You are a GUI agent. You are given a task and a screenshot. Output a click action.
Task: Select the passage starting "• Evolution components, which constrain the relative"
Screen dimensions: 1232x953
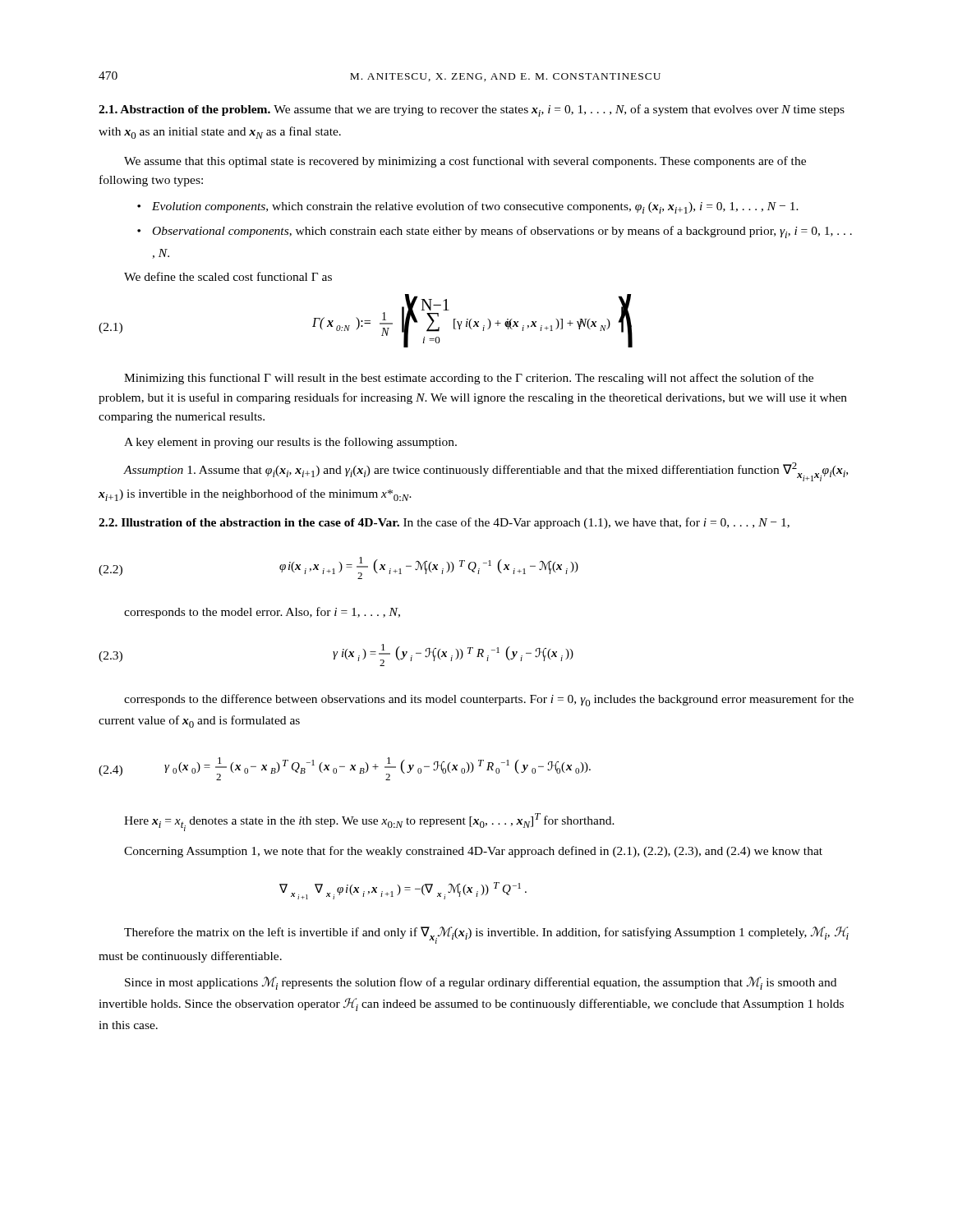[x=496, y=207]
